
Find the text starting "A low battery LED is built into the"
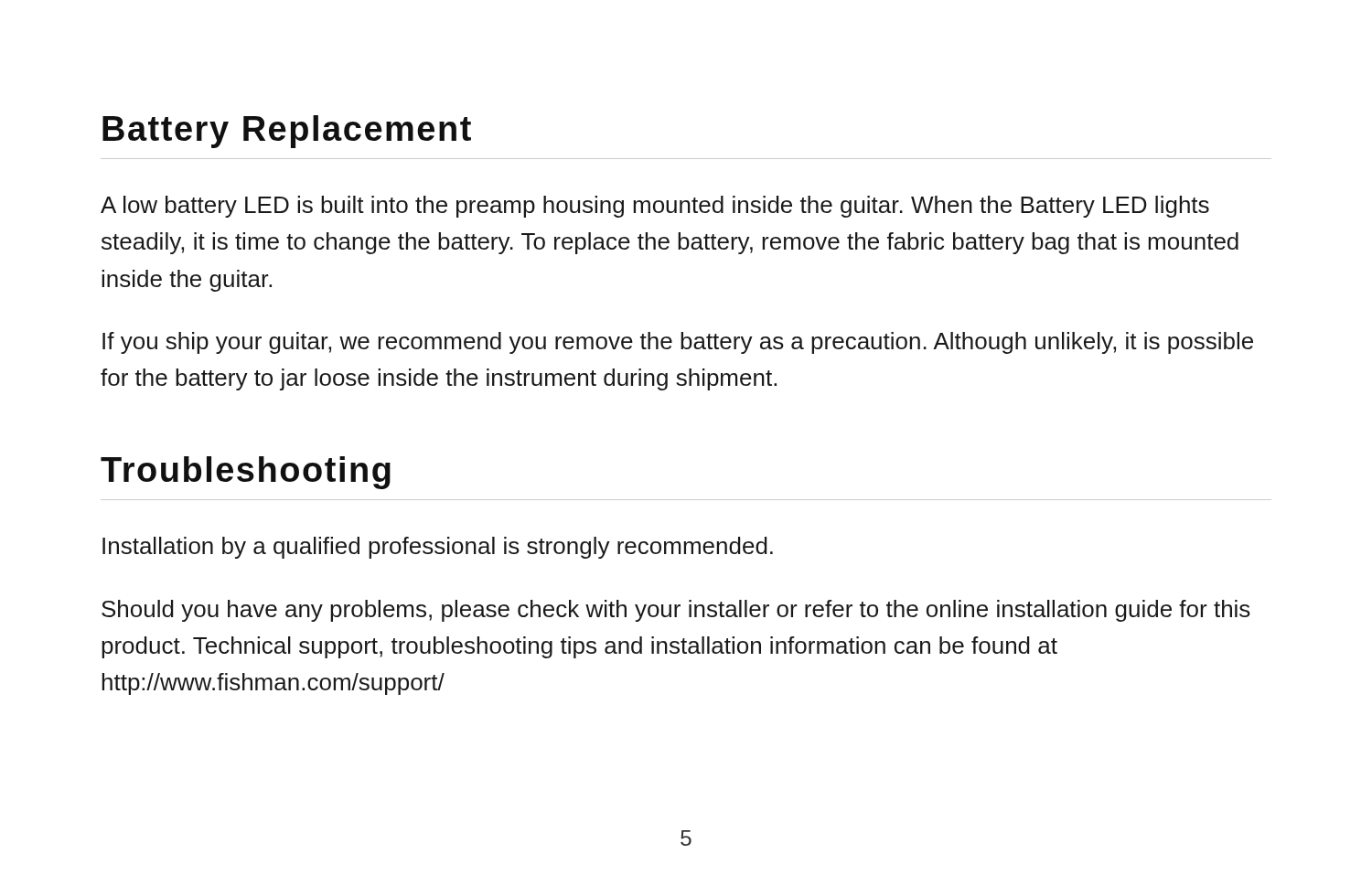click(x=670, y=242)
